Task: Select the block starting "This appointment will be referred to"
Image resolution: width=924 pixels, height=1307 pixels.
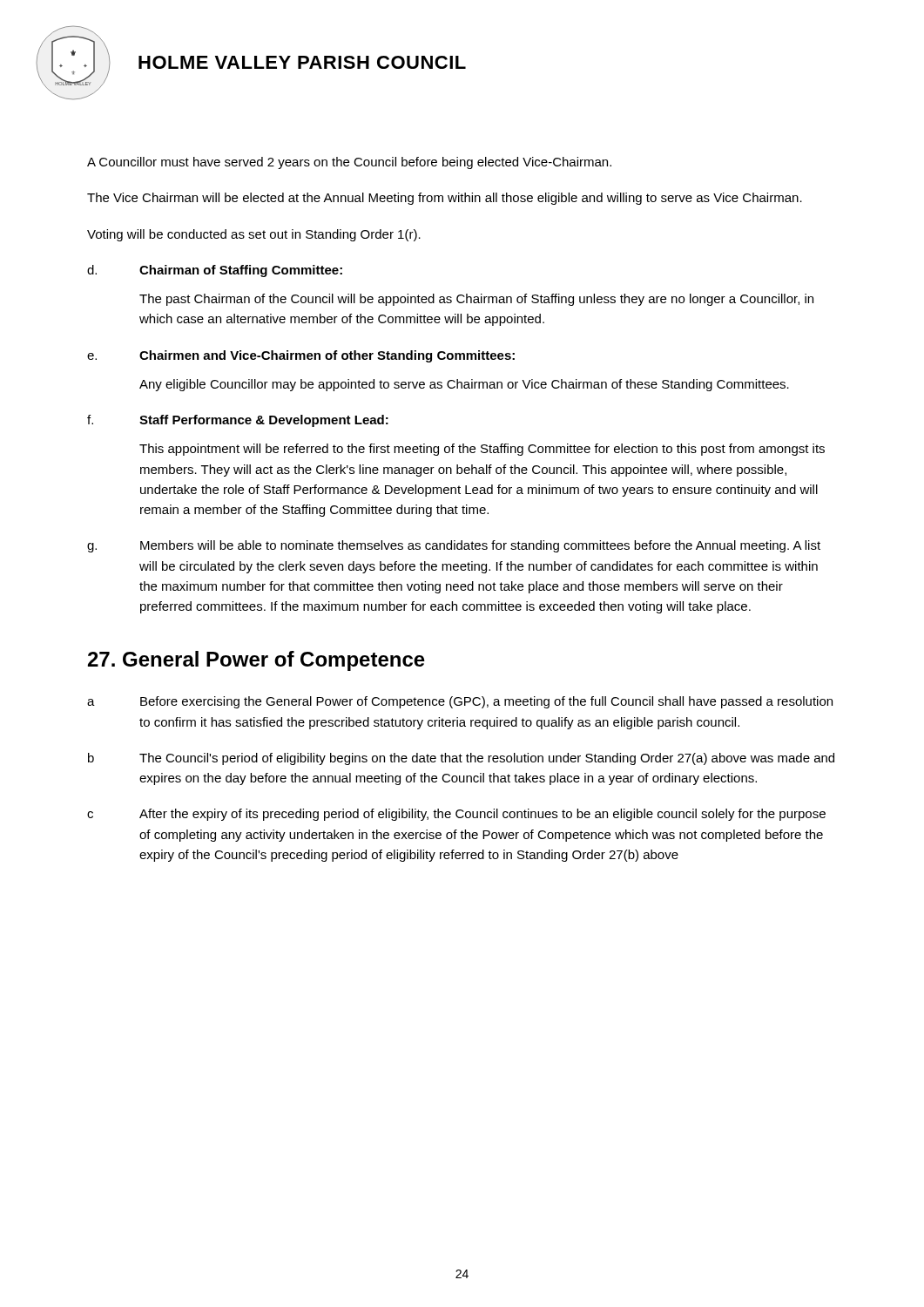Action: 482,479
